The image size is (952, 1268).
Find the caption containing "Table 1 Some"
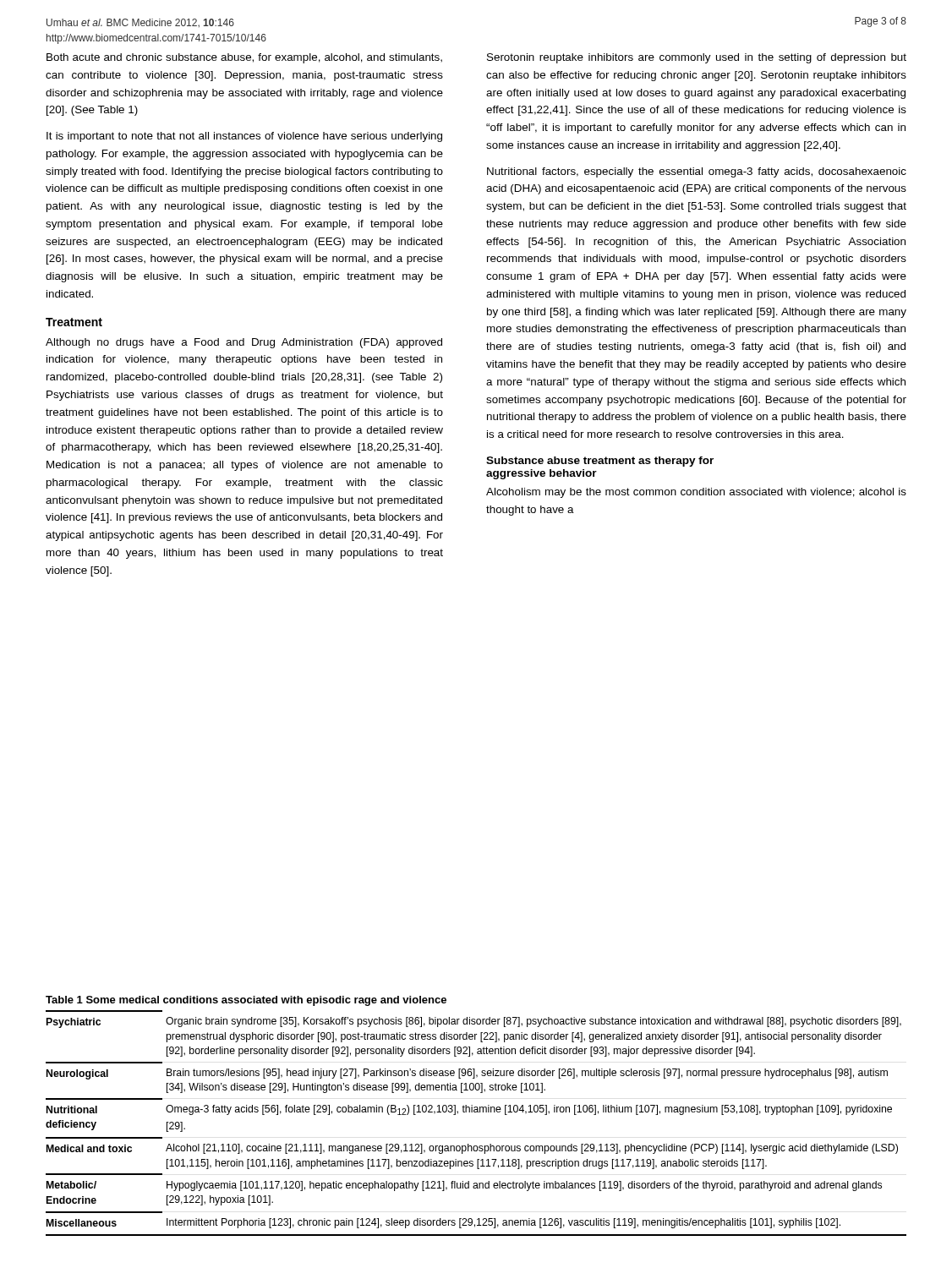(246, 1000)
